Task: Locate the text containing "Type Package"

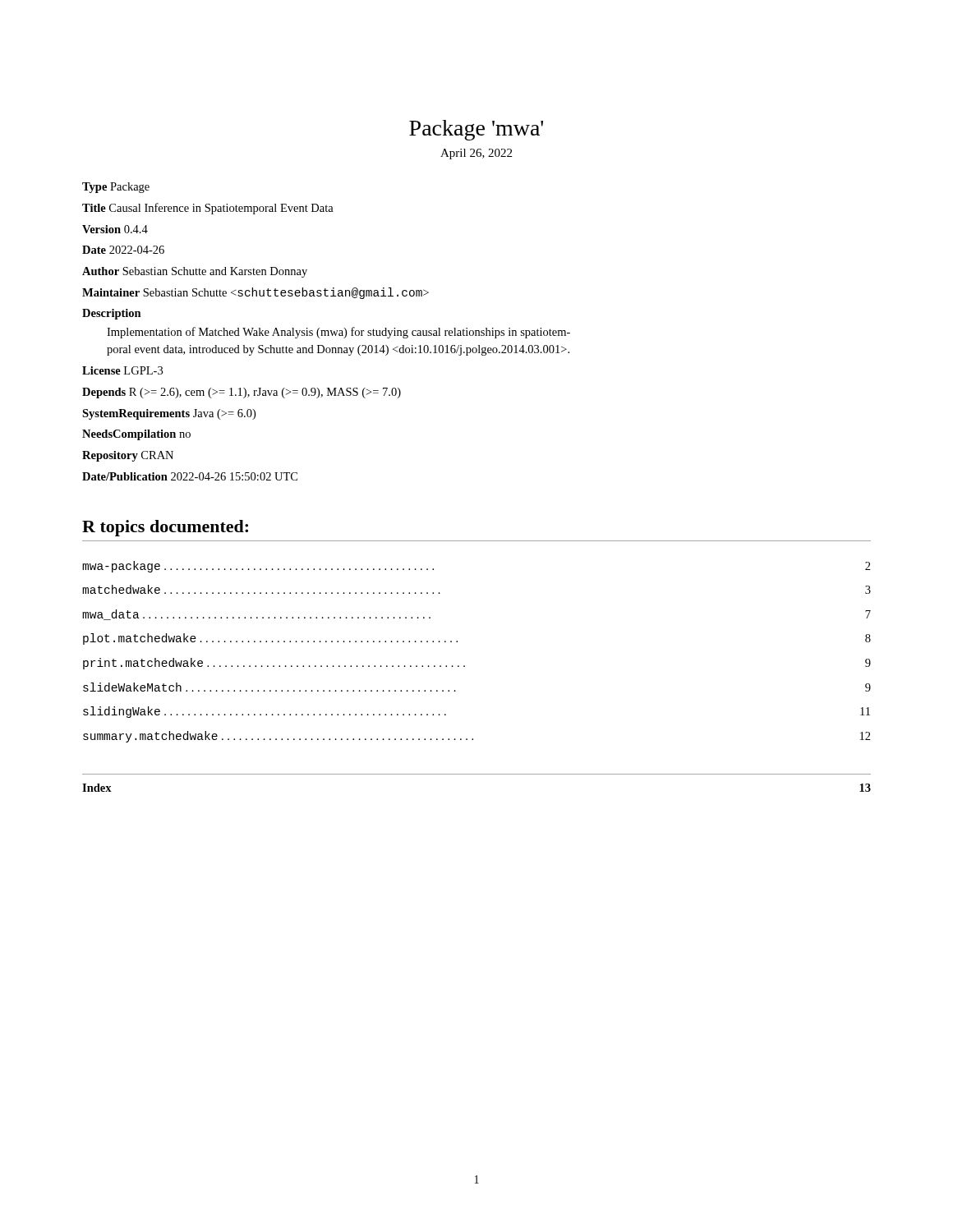Action: pos(116,186)
